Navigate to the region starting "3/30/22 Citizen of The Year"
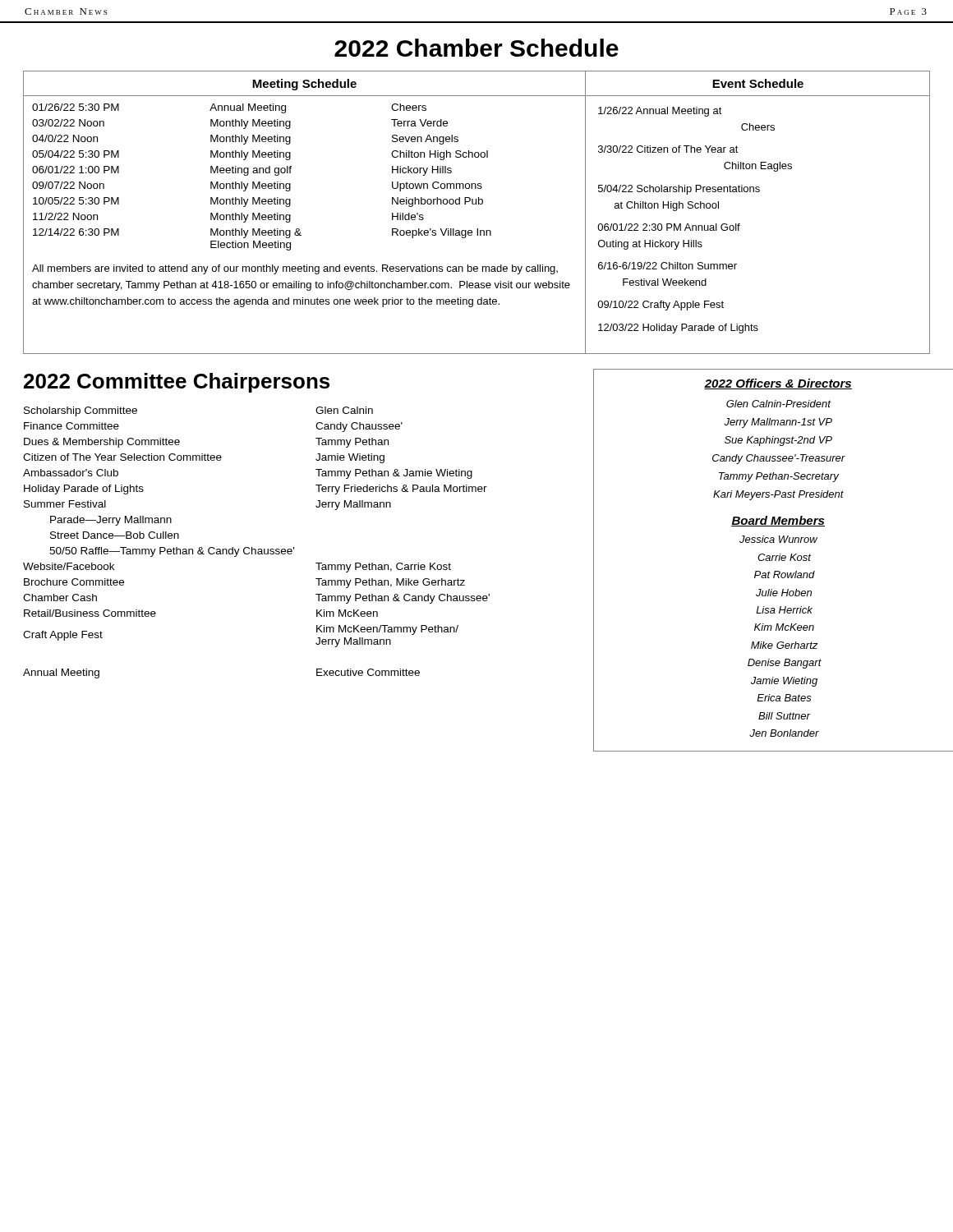This screenshot has width=953, height=1232. 758,159
